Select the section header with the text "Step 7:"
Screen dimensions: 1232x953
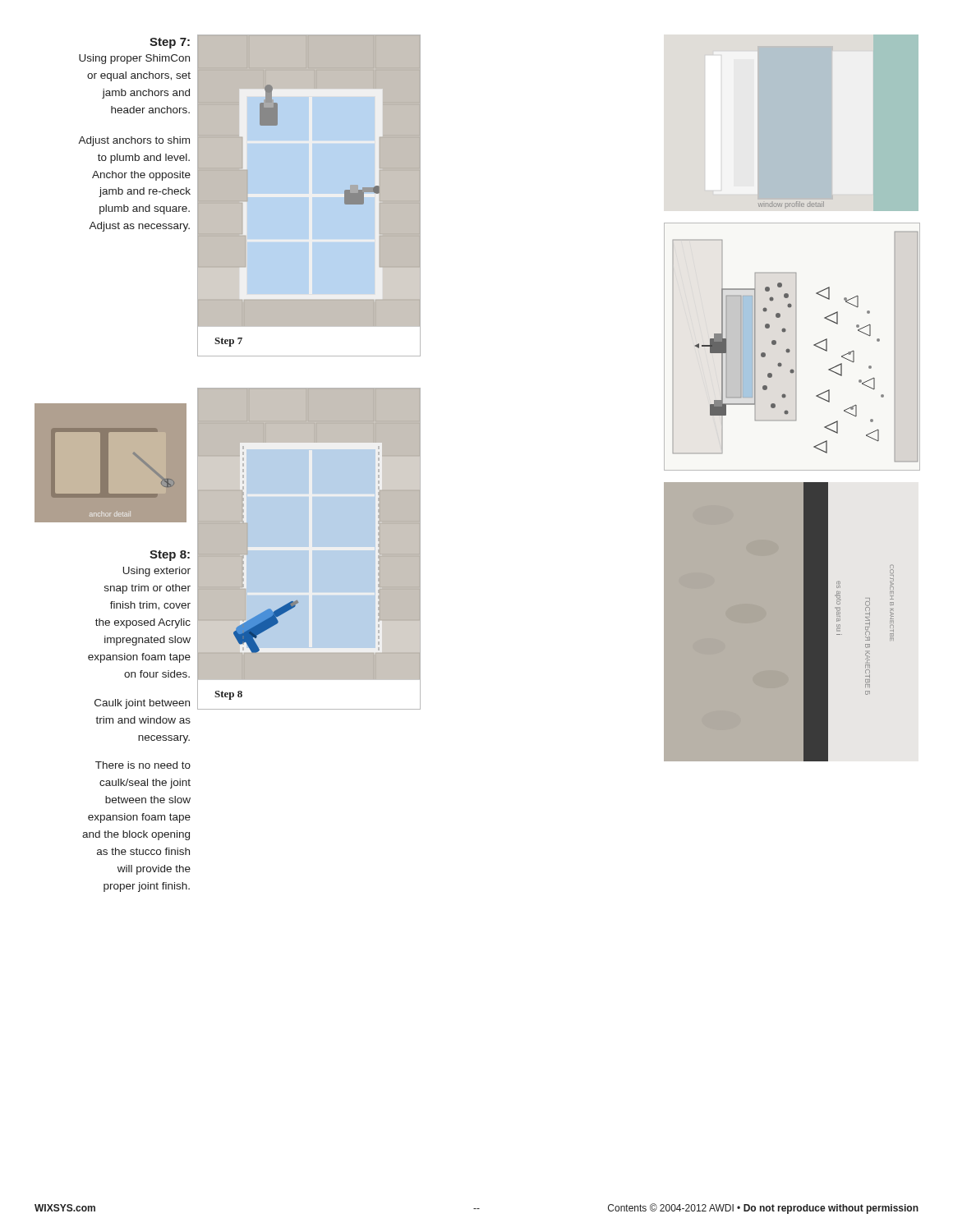[170, 41]
